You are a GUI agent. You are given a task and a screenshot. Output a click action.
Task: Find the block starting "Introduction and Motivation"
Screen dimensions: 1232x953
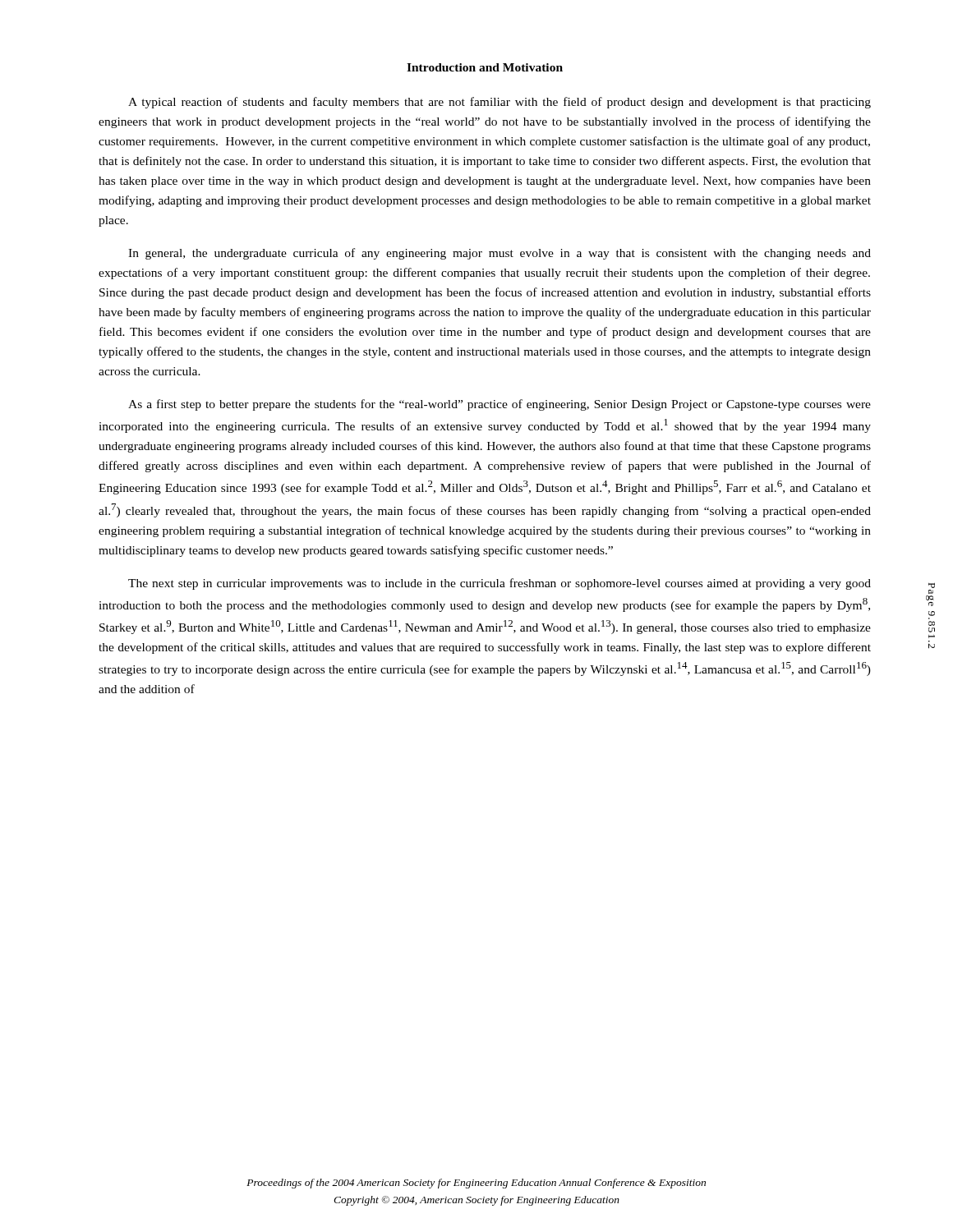(485, 67)
